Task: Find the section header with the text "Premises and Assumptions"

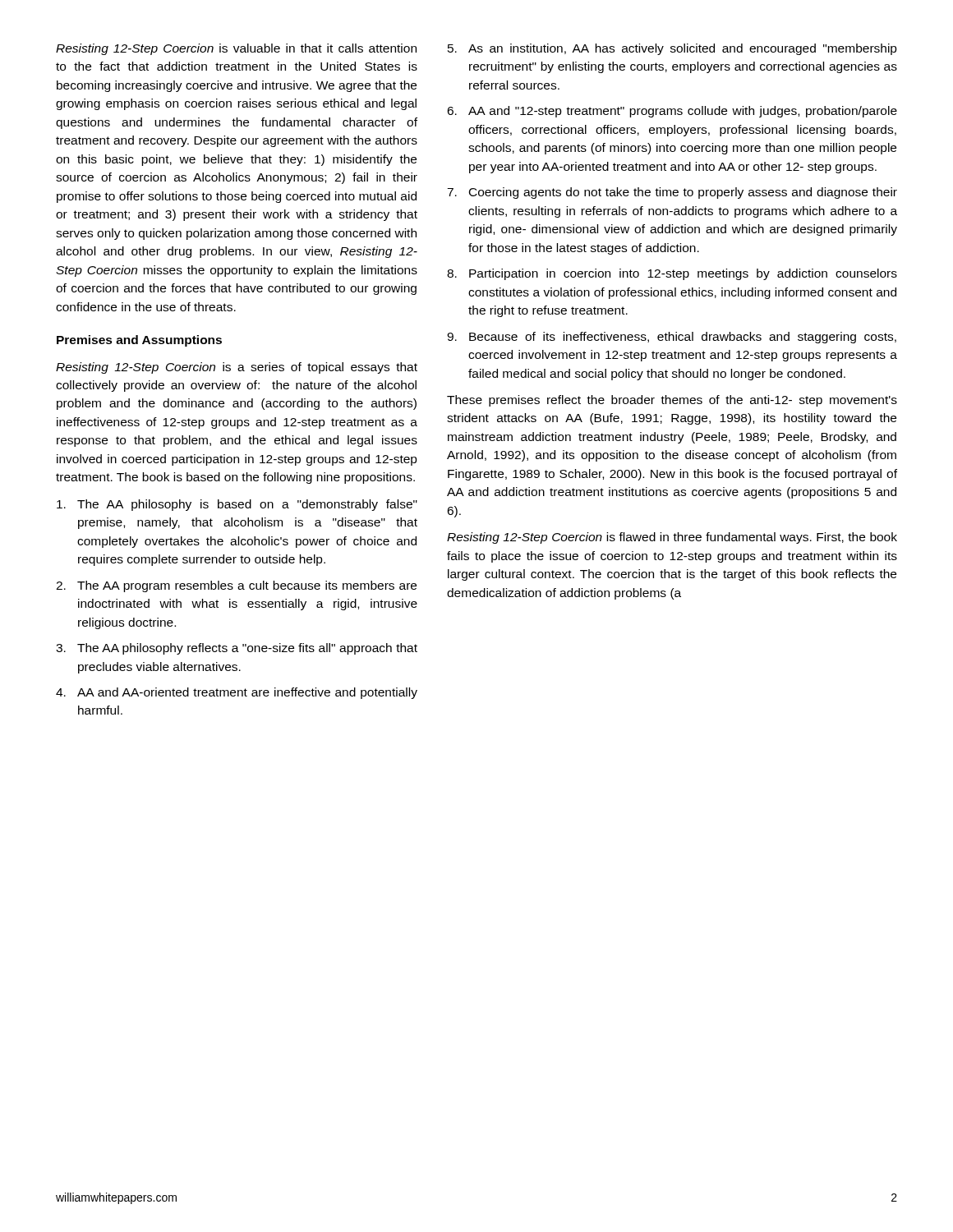Action: coord(139,340)
